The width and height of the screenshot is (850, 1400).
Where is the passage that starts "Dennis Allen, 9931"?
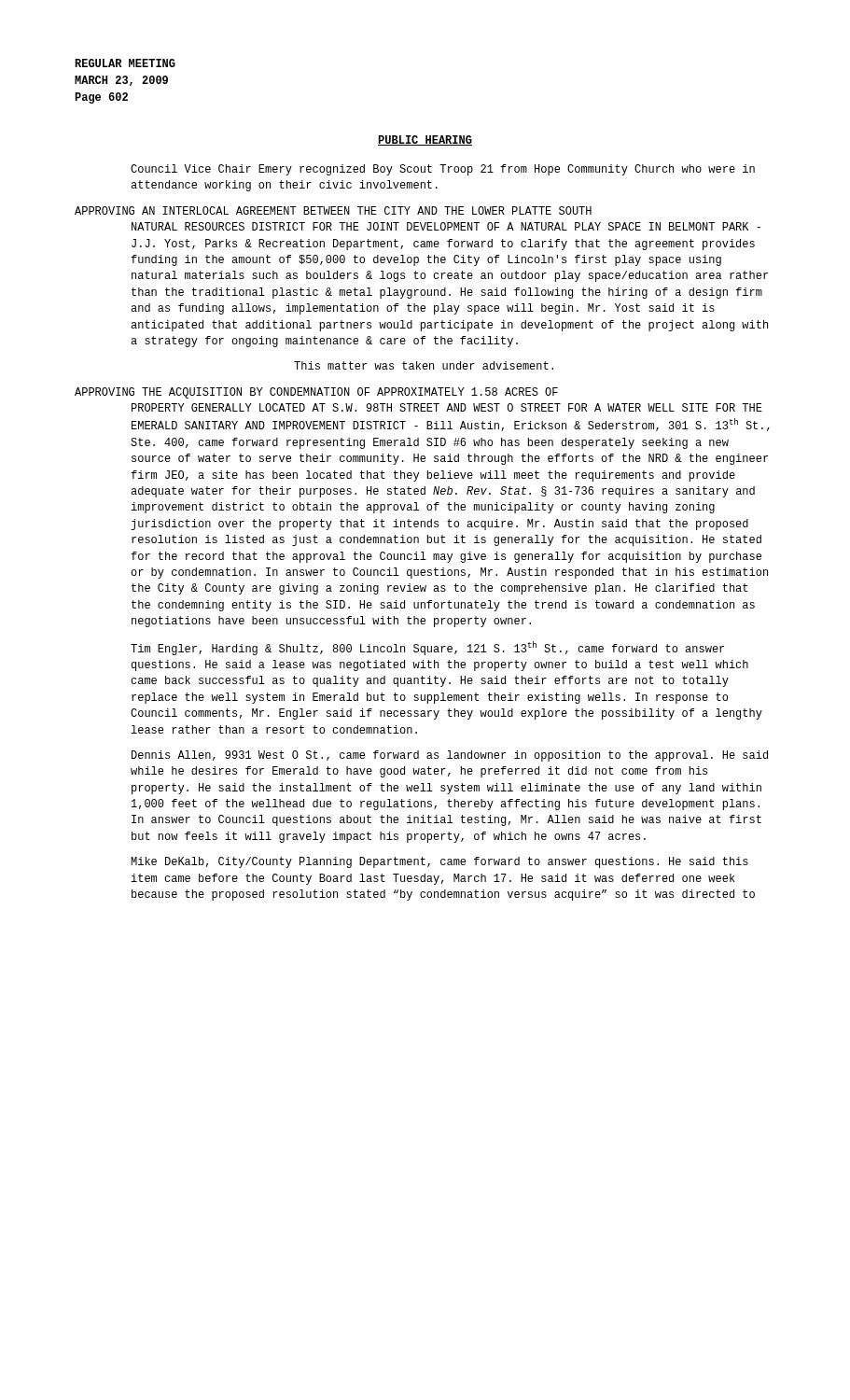[x=450, y=797]
